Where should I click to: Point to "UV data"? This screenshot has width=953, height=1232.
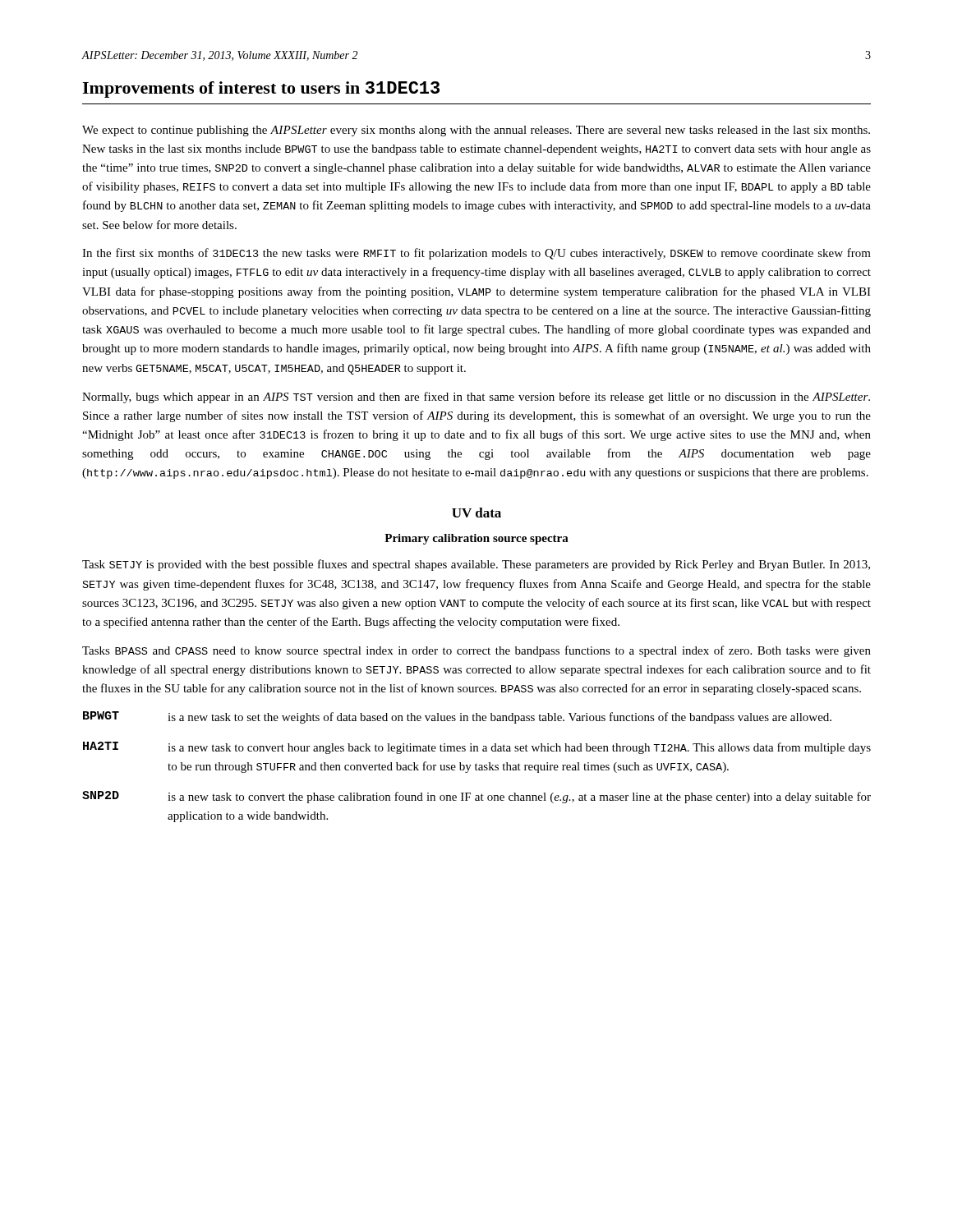[x=476, y=513]
